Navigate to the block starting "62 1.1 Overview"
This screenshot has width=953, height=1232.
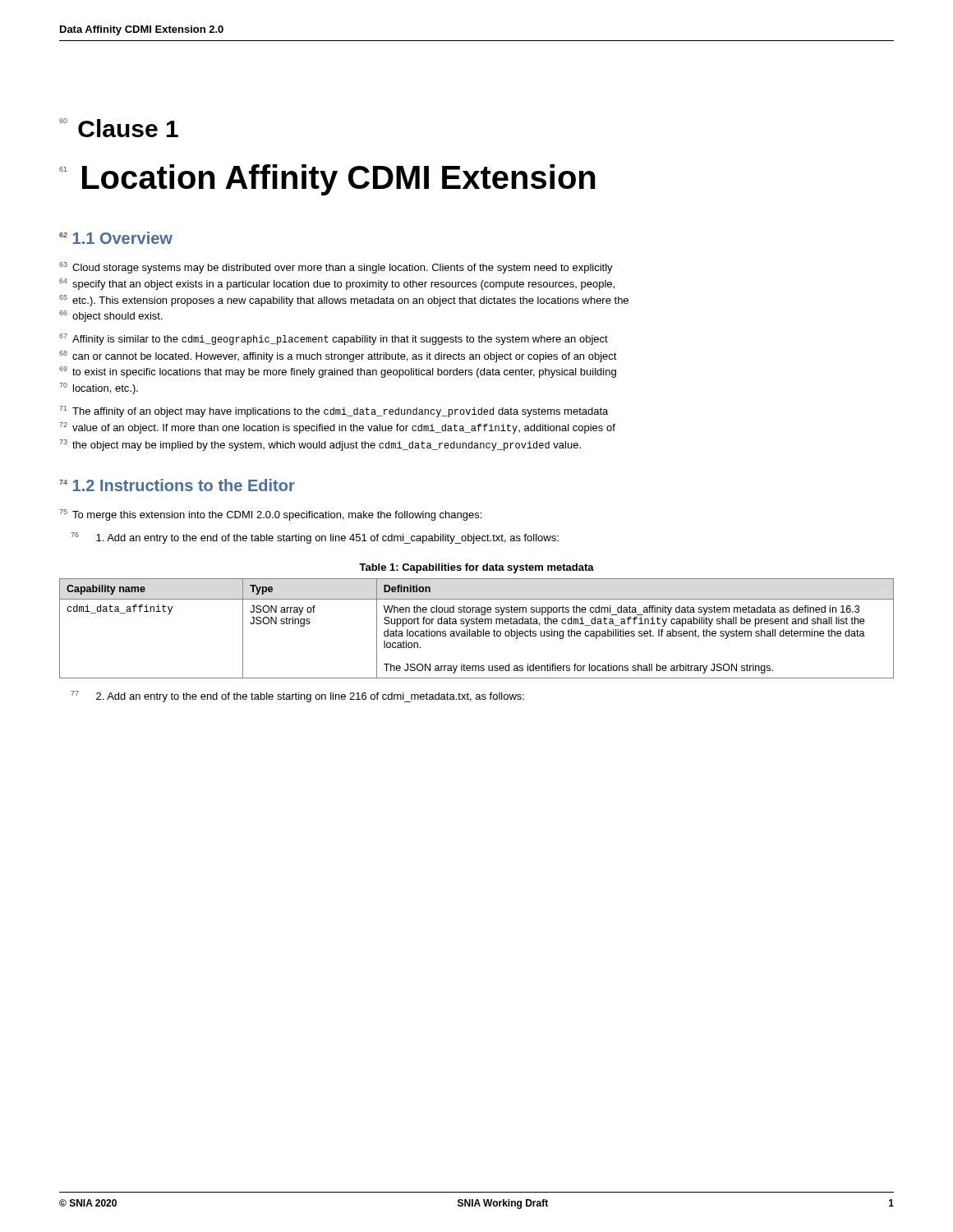click(x=116, y=238)
